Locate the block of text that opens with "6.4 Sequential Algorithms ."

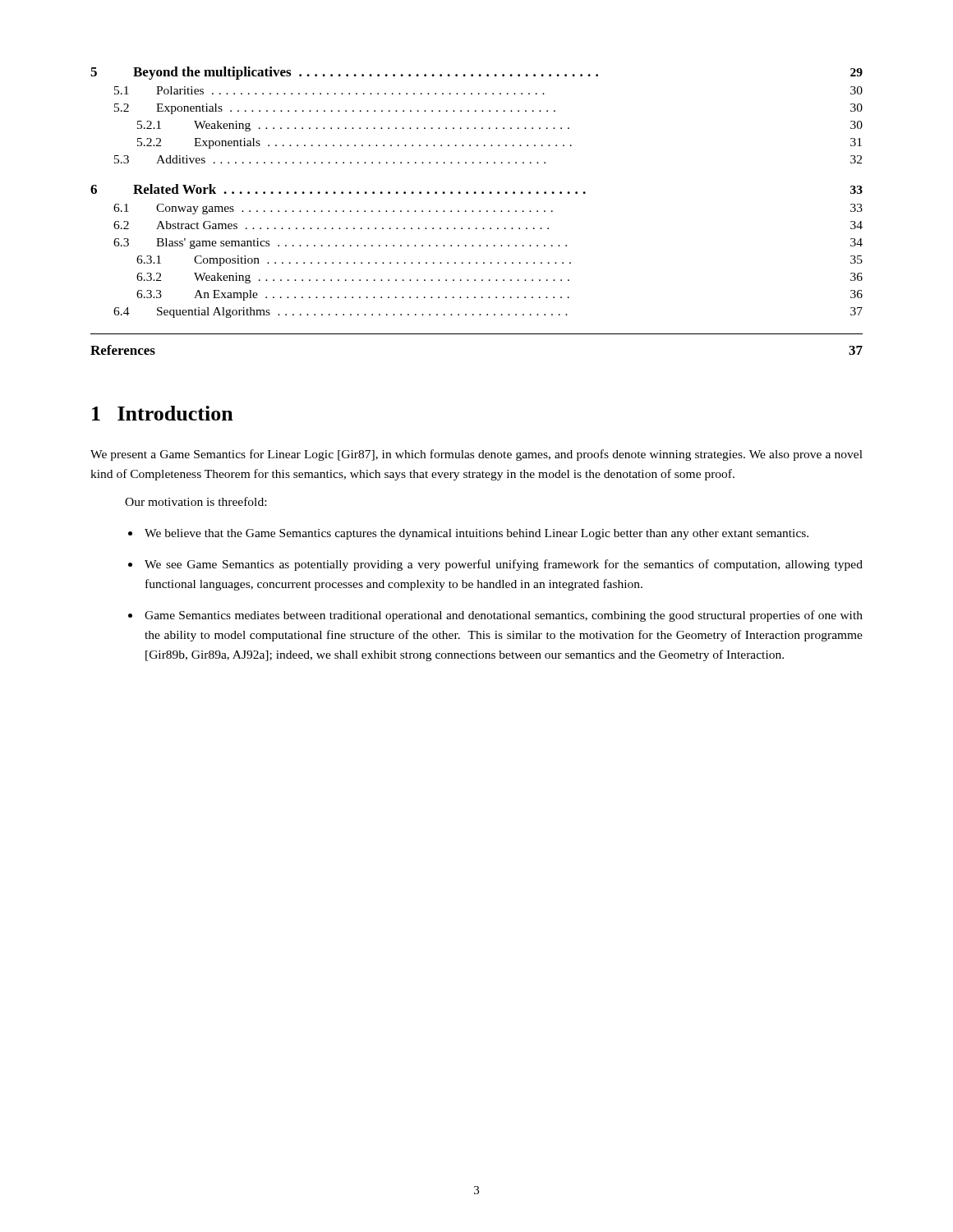point(488,311)
